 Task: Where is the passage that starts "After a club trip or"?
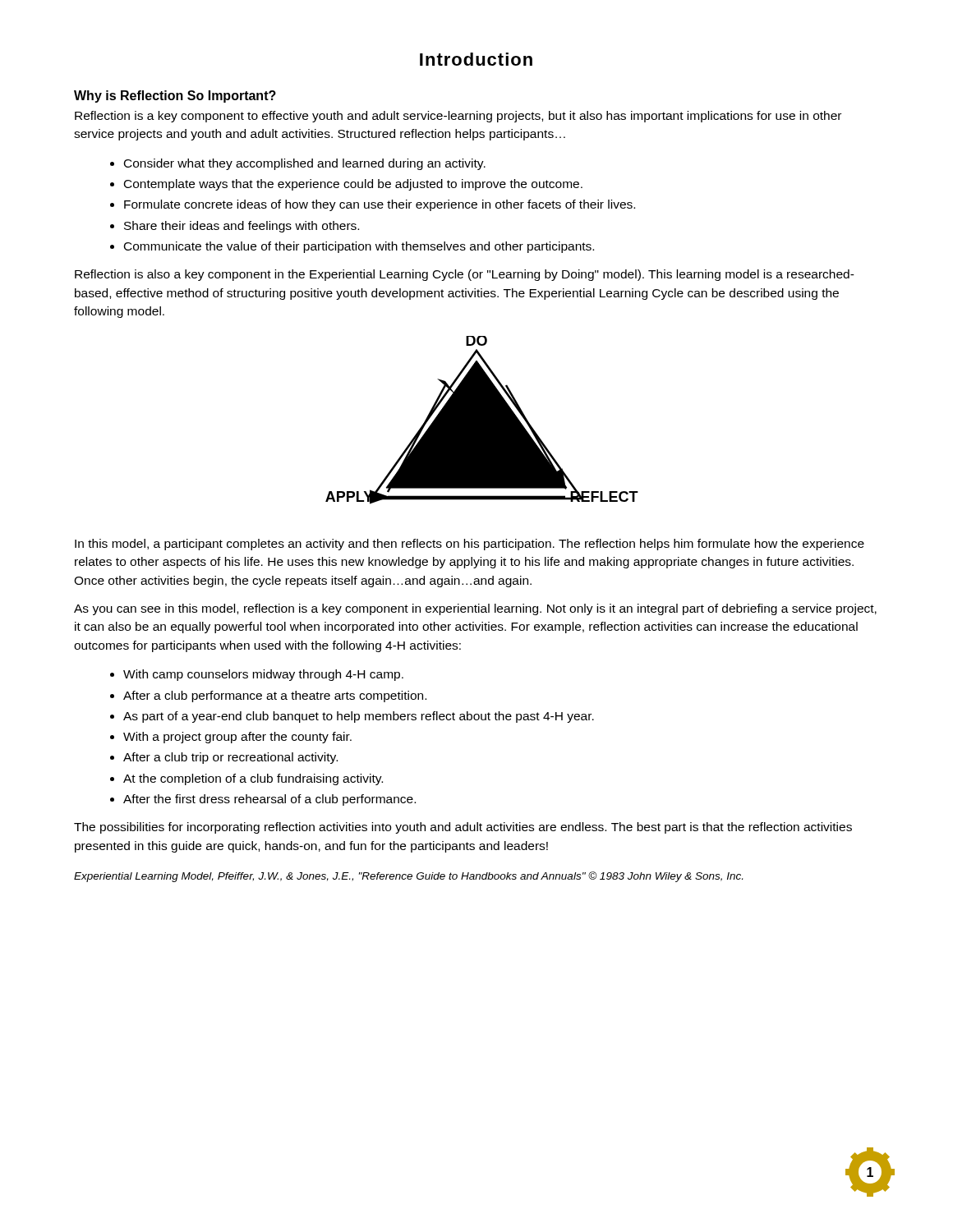(x=231, y=757)
